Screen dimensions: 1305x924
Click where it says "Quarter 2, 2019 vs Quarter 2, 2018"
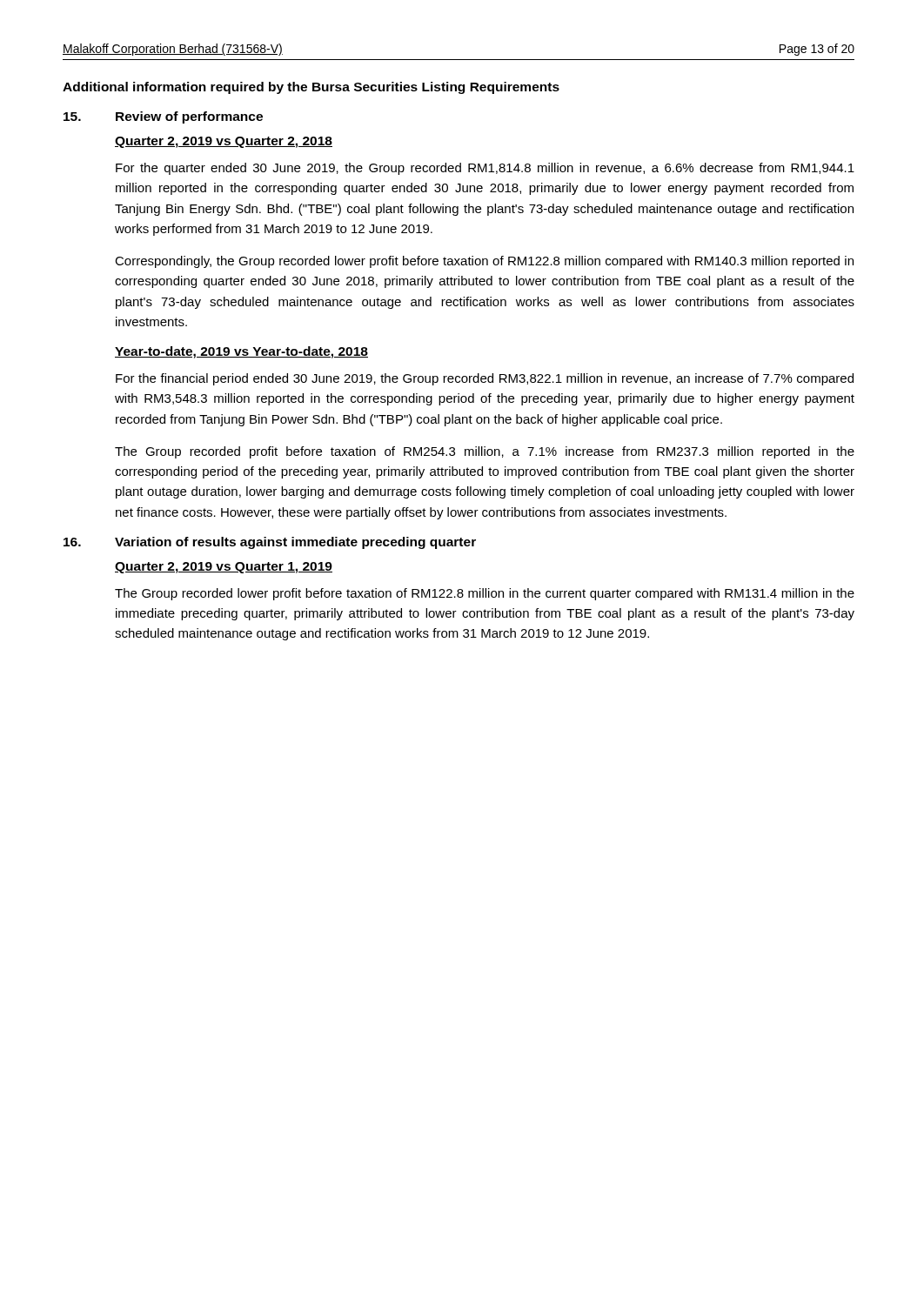point(224,140)
